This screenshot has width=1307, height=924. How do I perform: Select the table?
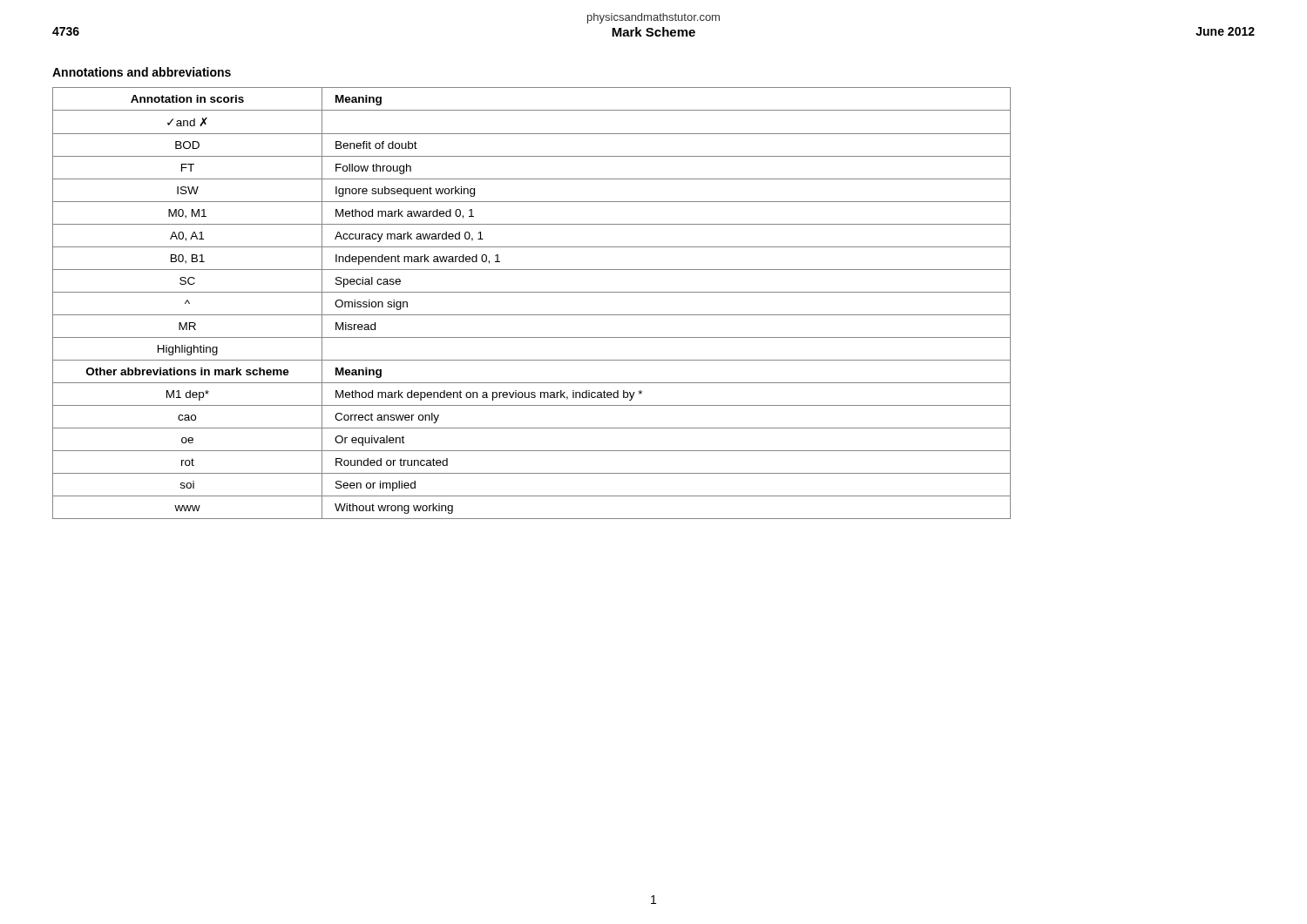pos(531,303)
